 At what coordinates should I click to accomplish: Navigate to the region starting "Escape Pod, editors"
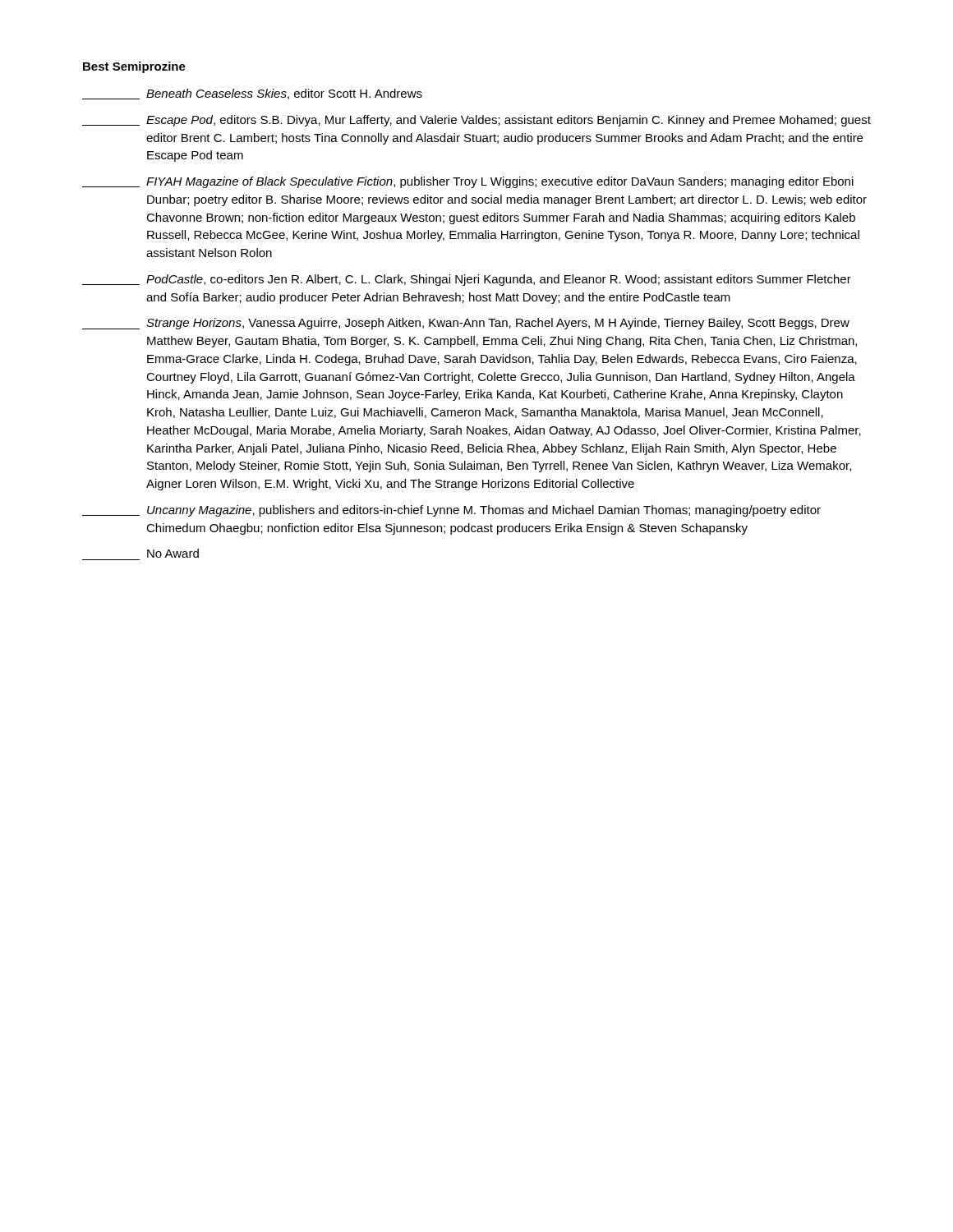coord(476,137)
